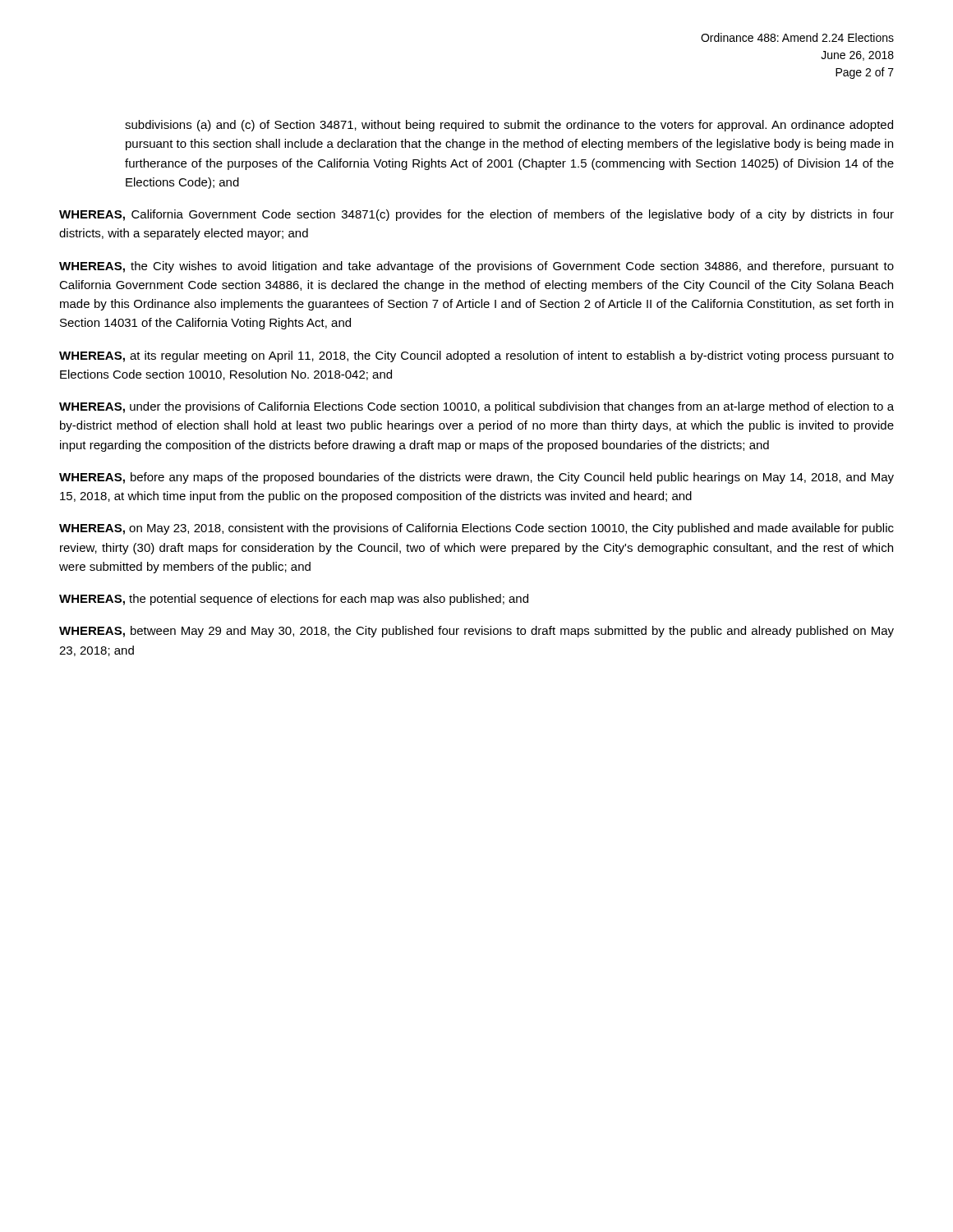Image resolution: width=953 pixels, height=1232 pixels.
Task: Find the block starting "WHEREAS, at its"
Action: pos(476,364)
